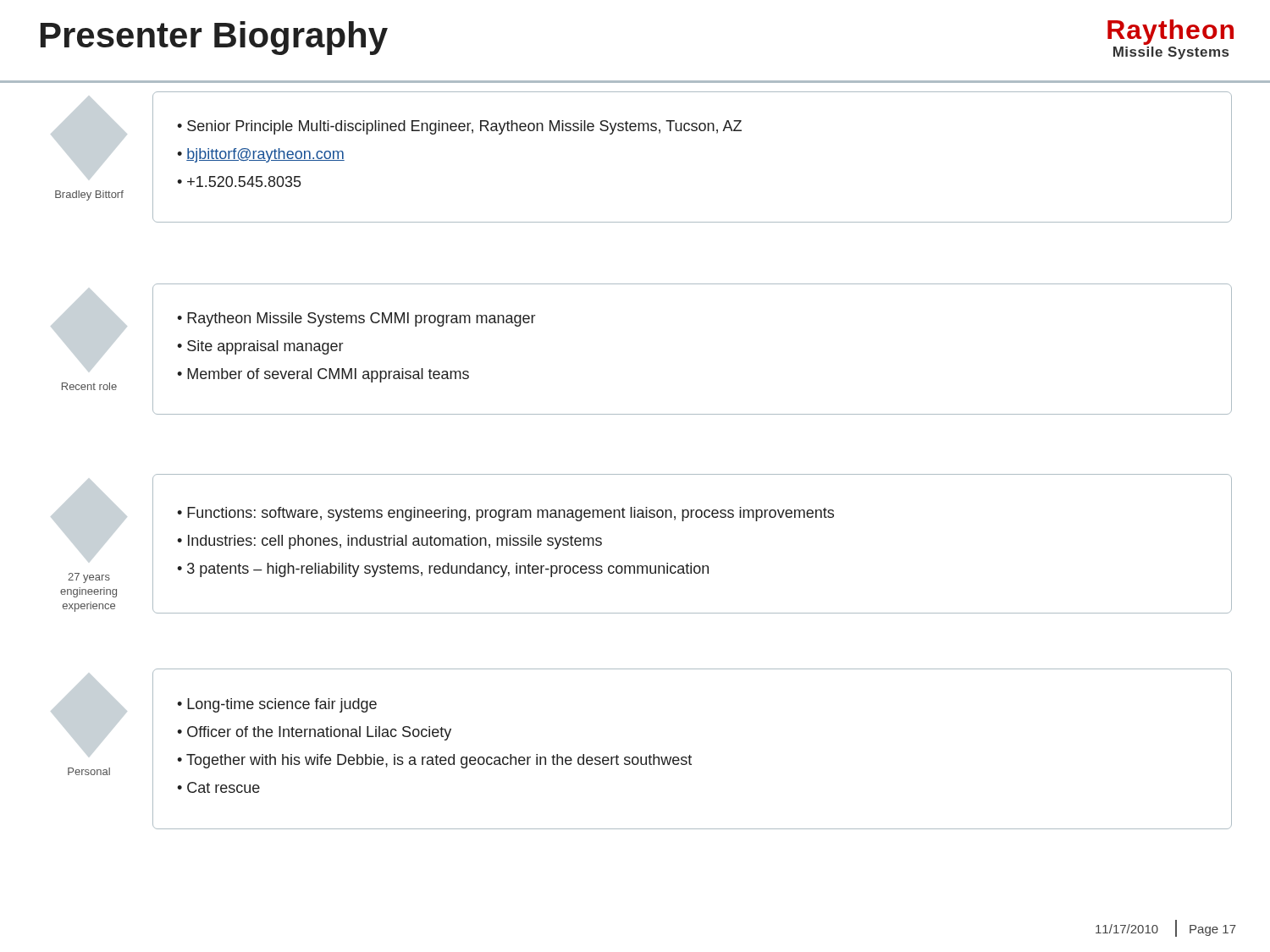Locate the list item that says "3 patents – high-reliability systems,"
The image size is (1270, 952).
pyautogui.click(x=448, y=569)
